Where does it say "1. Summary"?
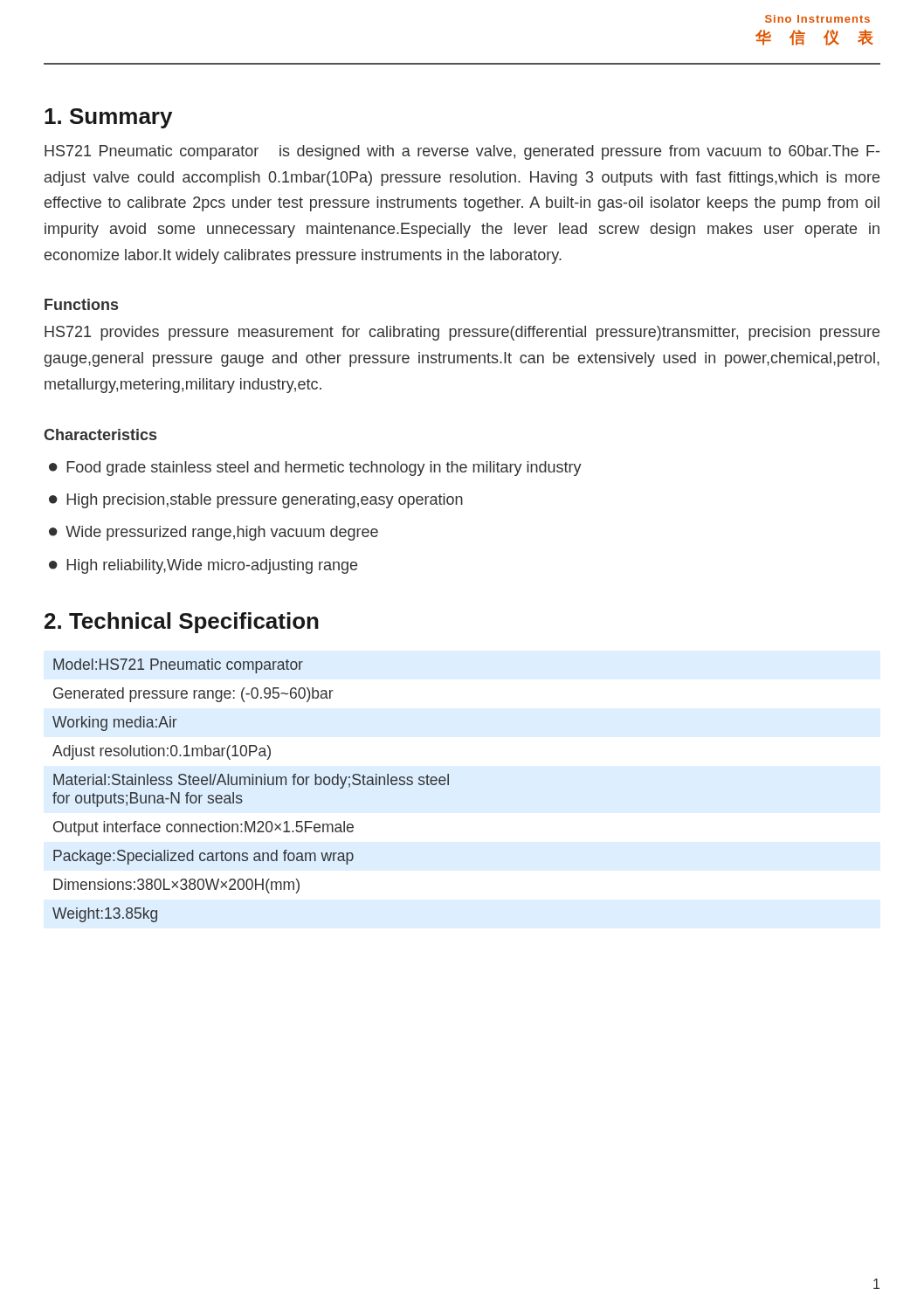This screenshot has height=1310, width=924. [108, 117]
